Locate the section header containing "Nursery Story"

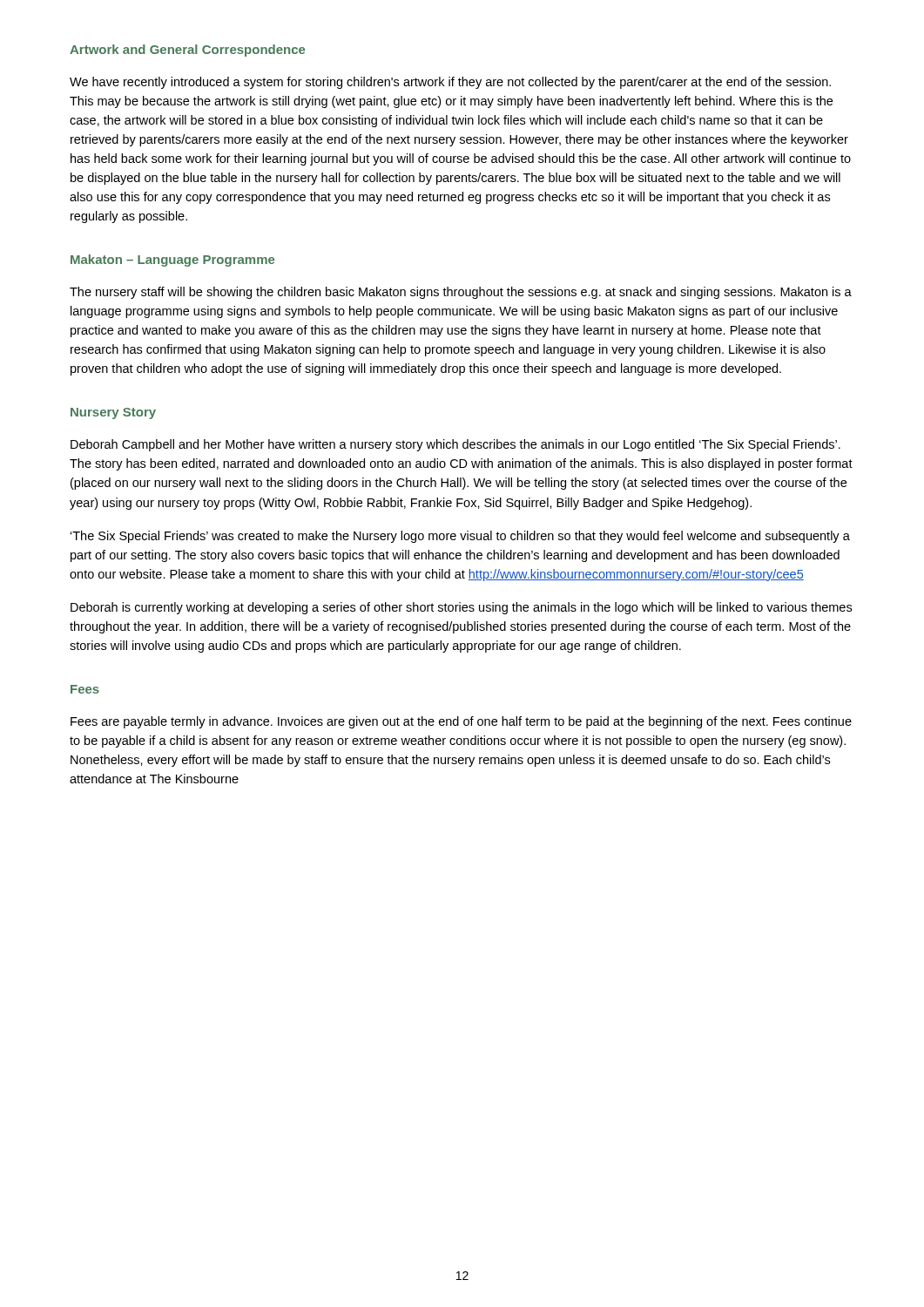113,413
